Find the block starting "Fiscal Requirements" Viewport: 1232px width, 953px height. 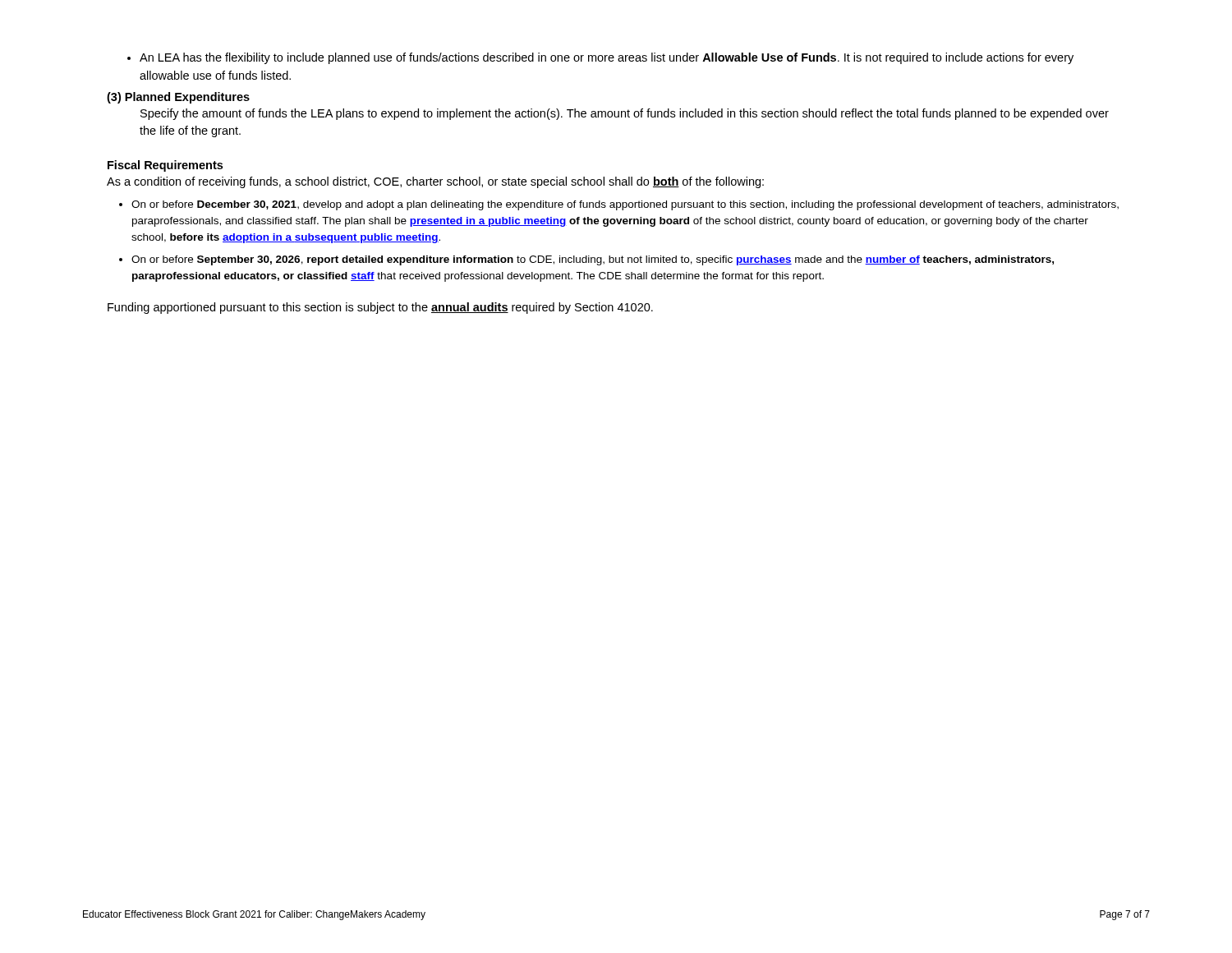pyautogui.click(x=165, y=165)
